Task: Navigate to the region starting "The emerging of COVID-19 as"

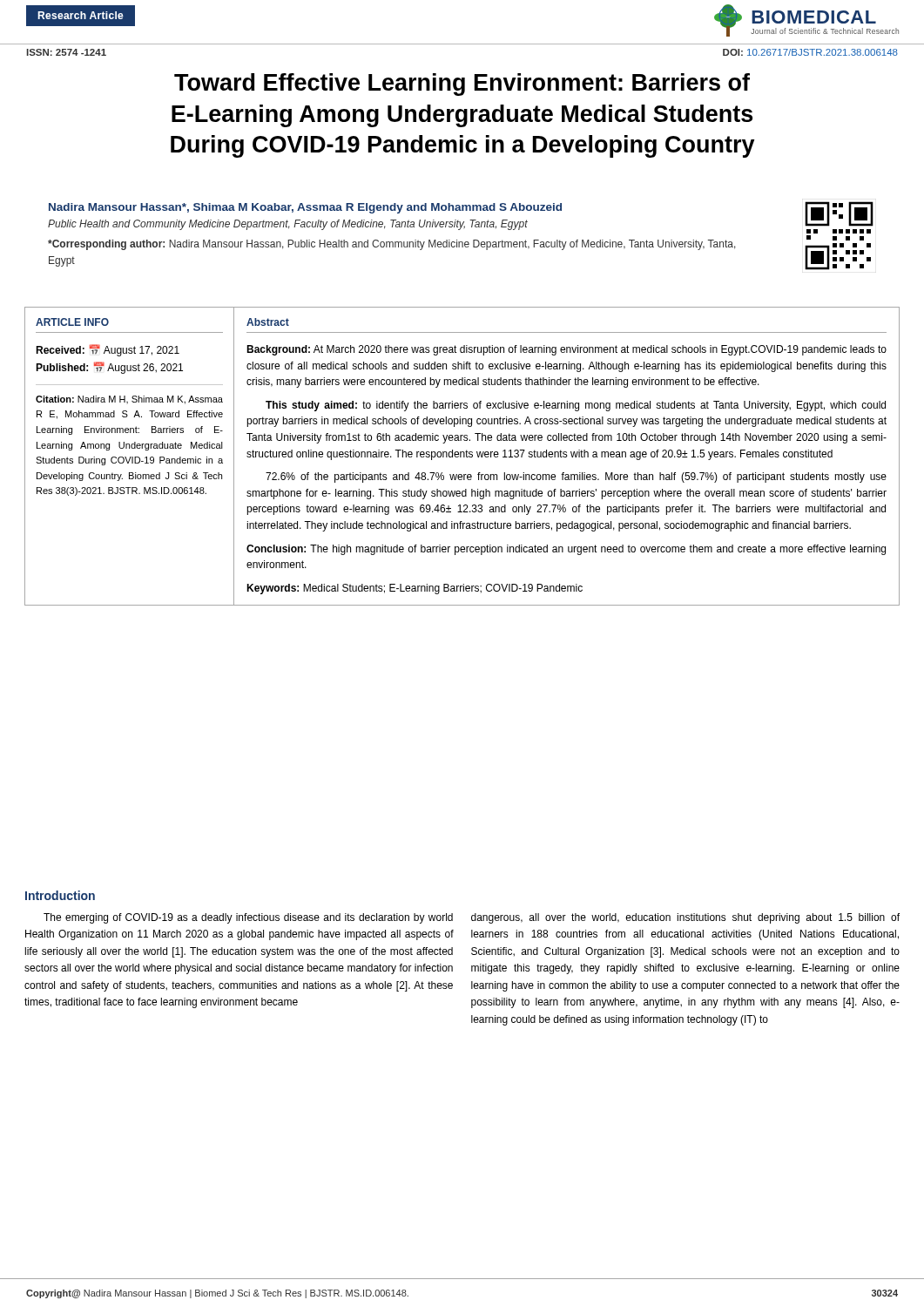Action: (x=239, y=961)
